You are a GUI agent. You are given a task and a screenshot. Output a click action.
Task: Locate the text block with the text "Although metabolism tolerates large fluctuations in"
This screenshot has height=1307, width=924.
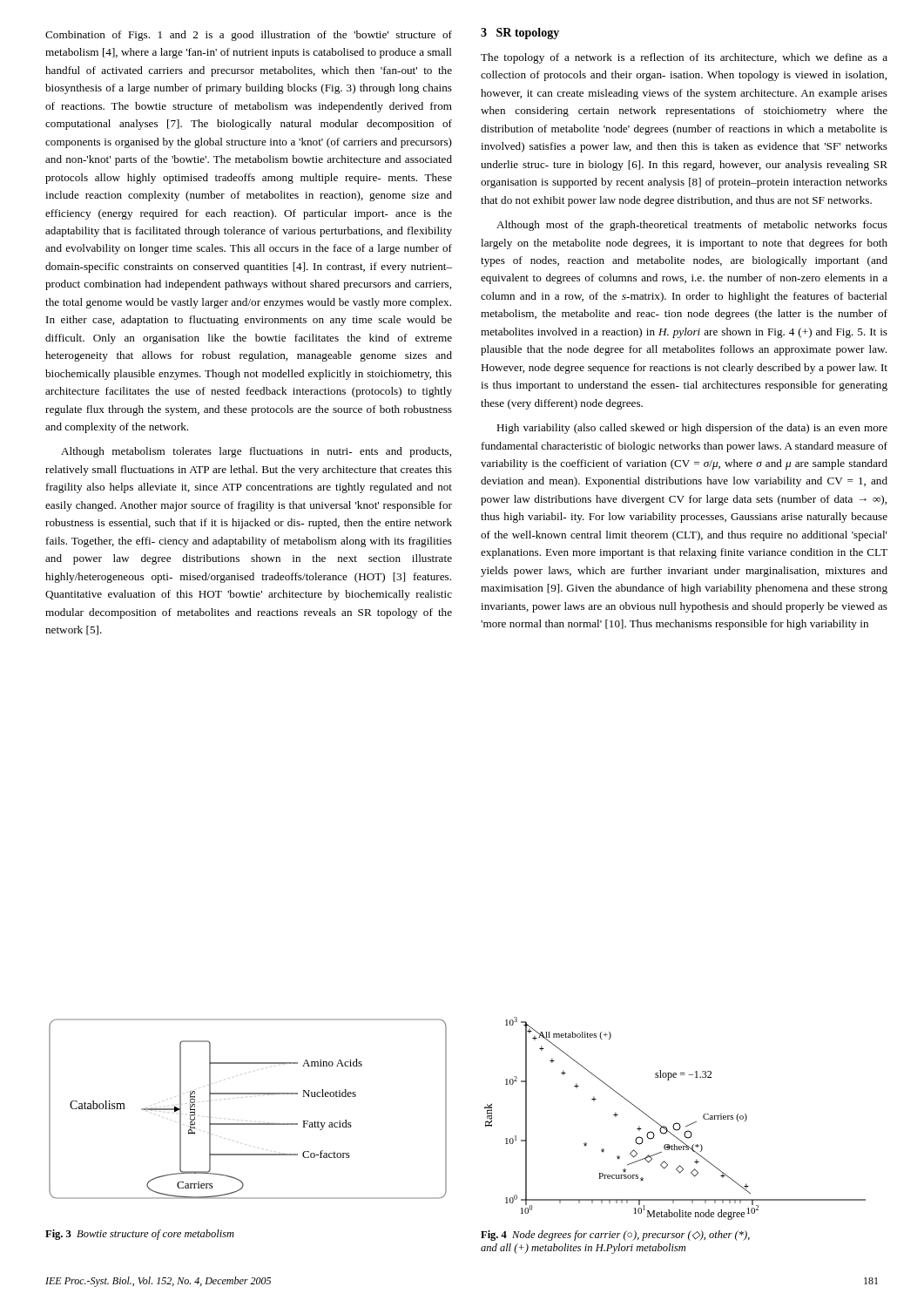[249, 541]
